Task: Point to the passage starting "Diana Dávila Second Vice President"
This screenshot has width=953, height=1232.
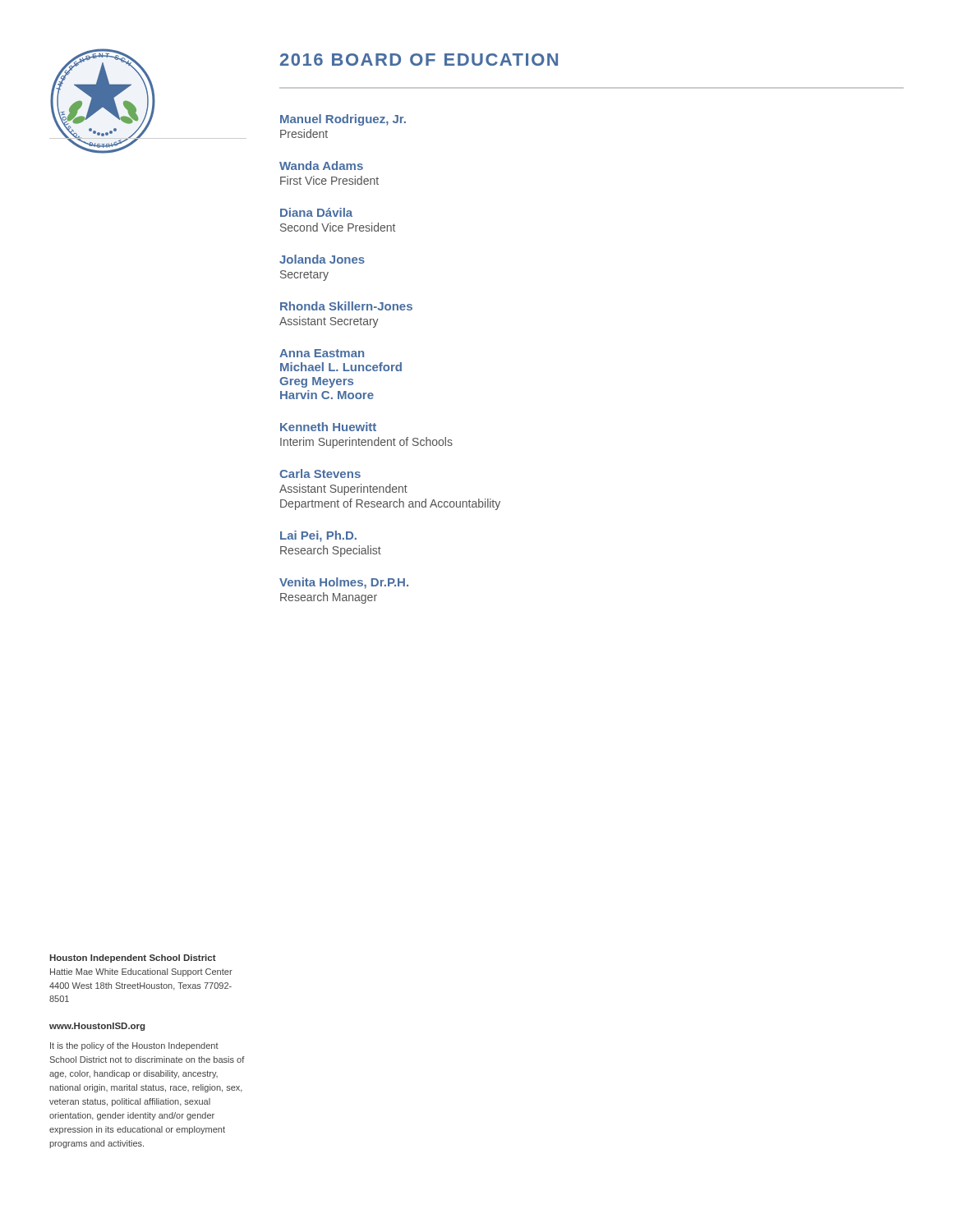Action: [x=316, y=212]
